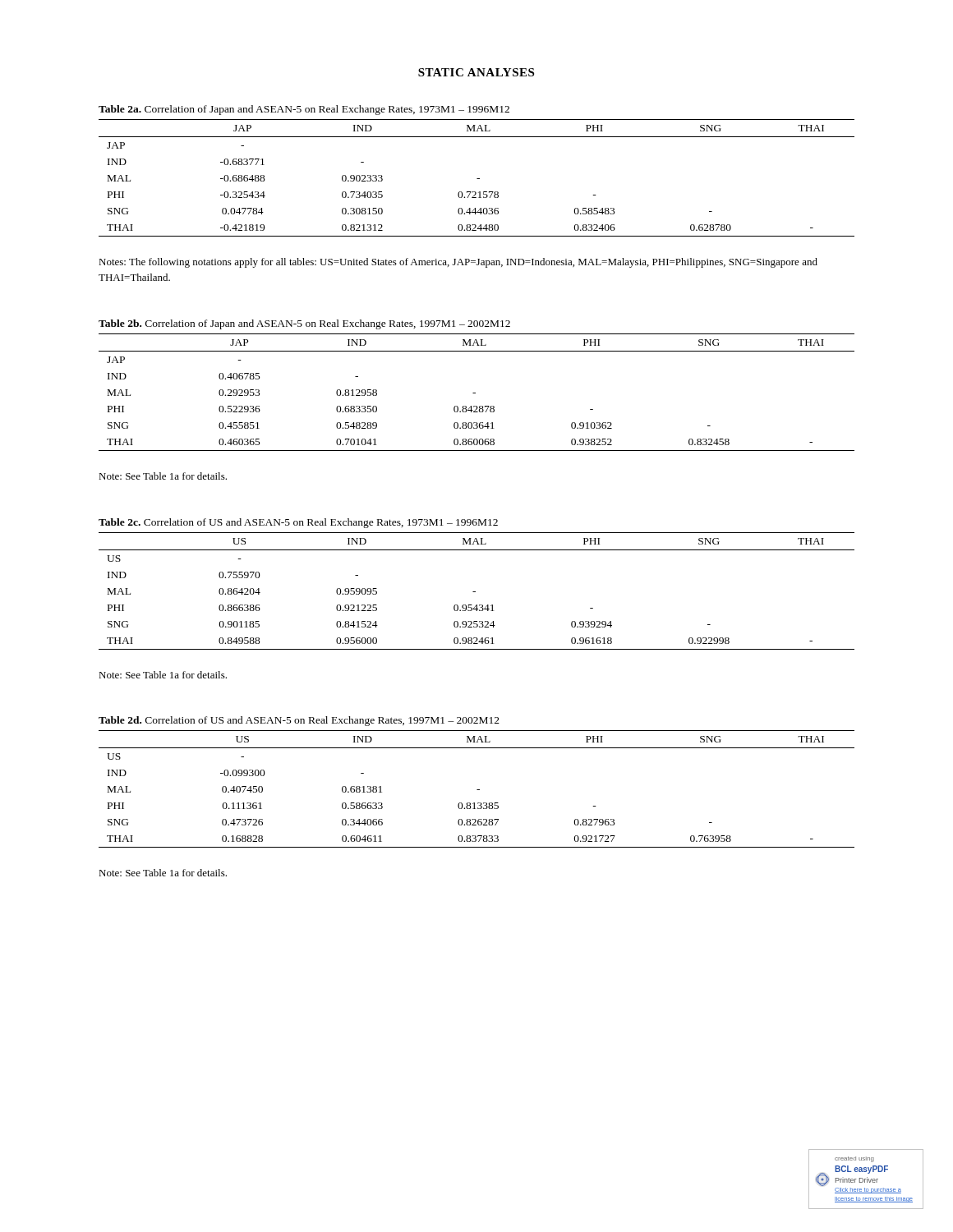The image size is (953, 1232).
Task: Where is the caption that starts "Table 2c. Correlation"?
Action: (x=298, y=522)
